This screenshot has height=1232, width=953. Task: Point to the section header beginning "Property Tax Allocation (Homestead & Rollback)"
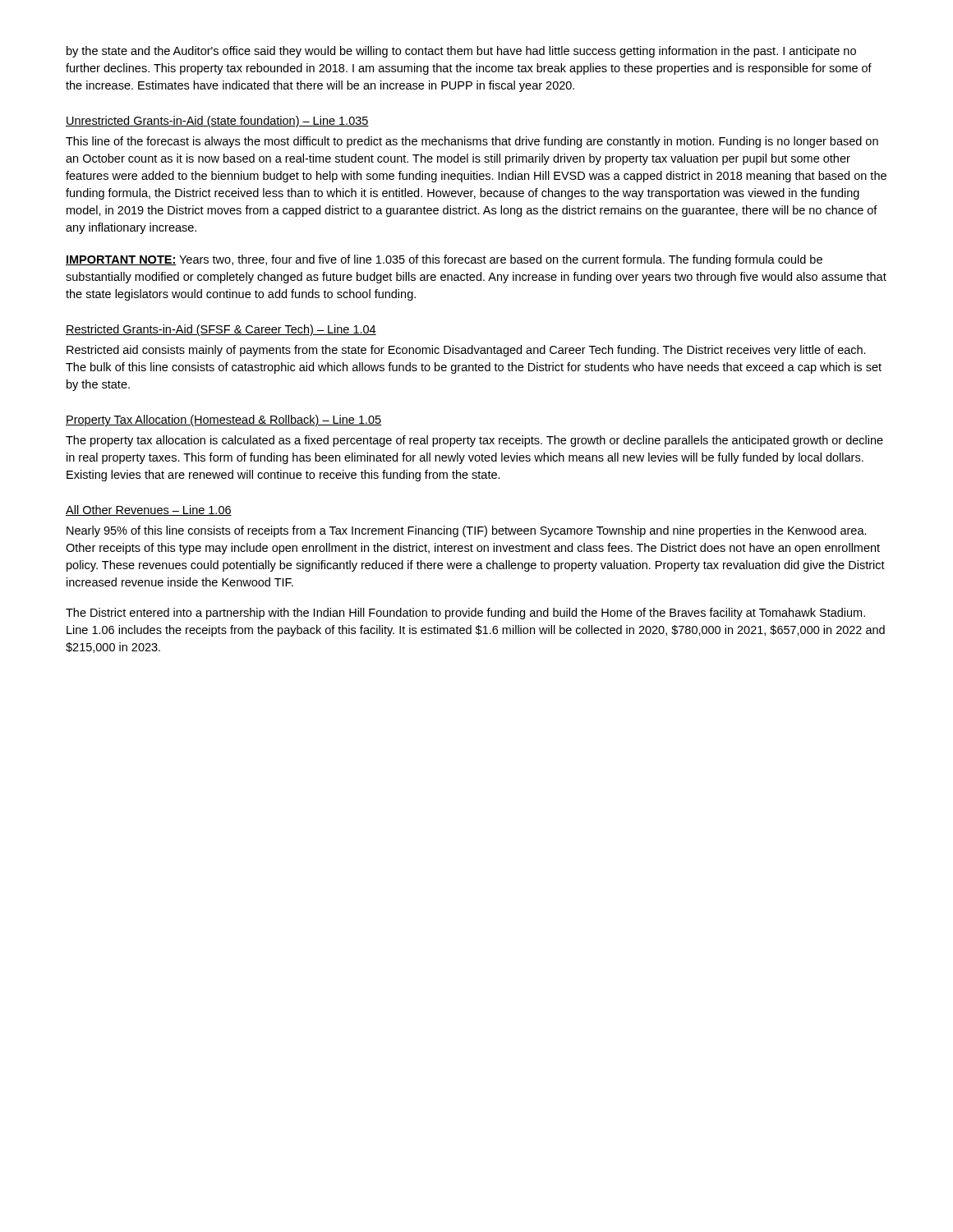click(224, 420)
